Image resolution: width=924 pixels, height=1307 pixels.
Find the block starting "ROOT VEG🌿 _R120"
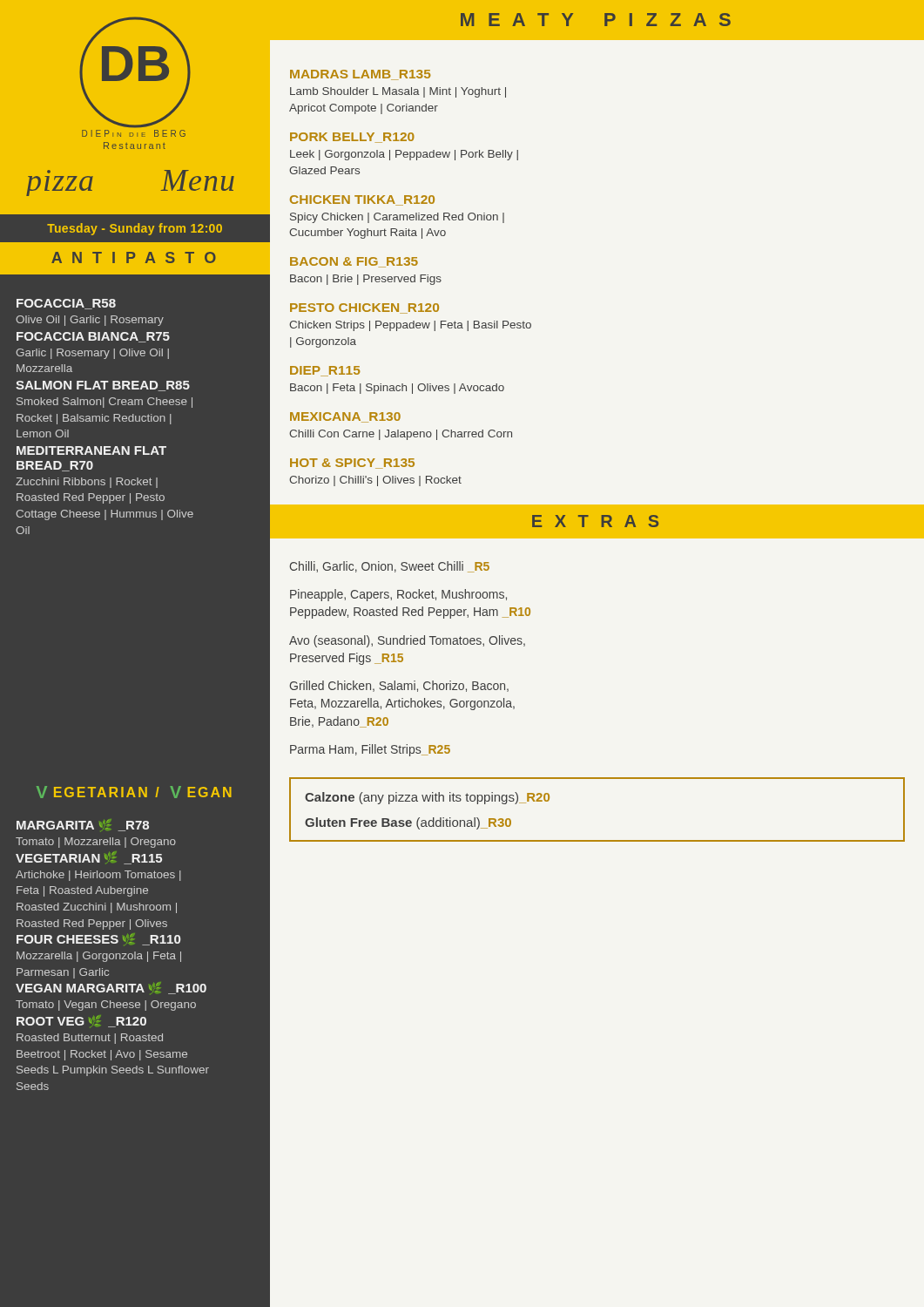click(x=135, y=1054)
